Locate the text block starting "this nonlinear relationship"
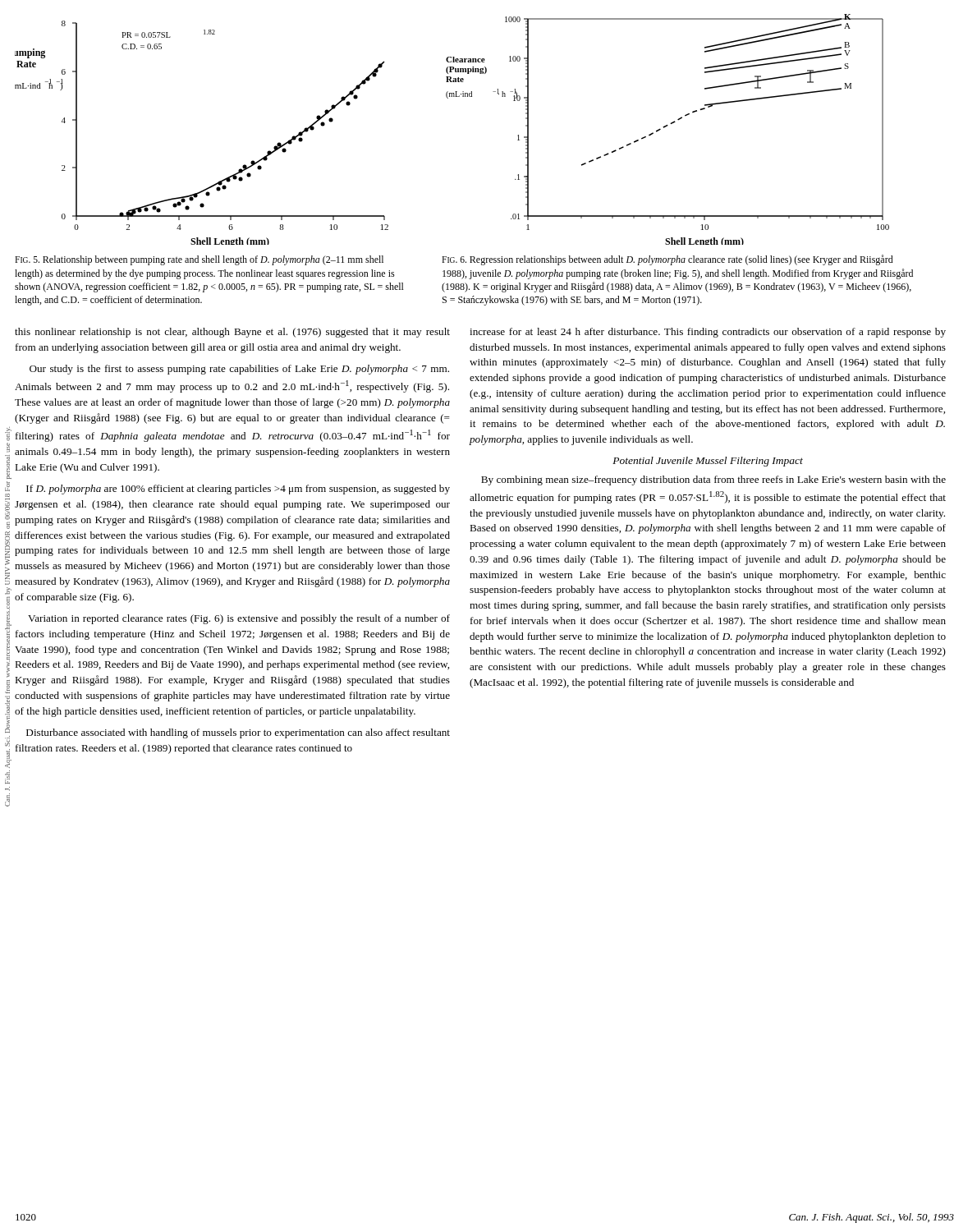 [232, 339]
